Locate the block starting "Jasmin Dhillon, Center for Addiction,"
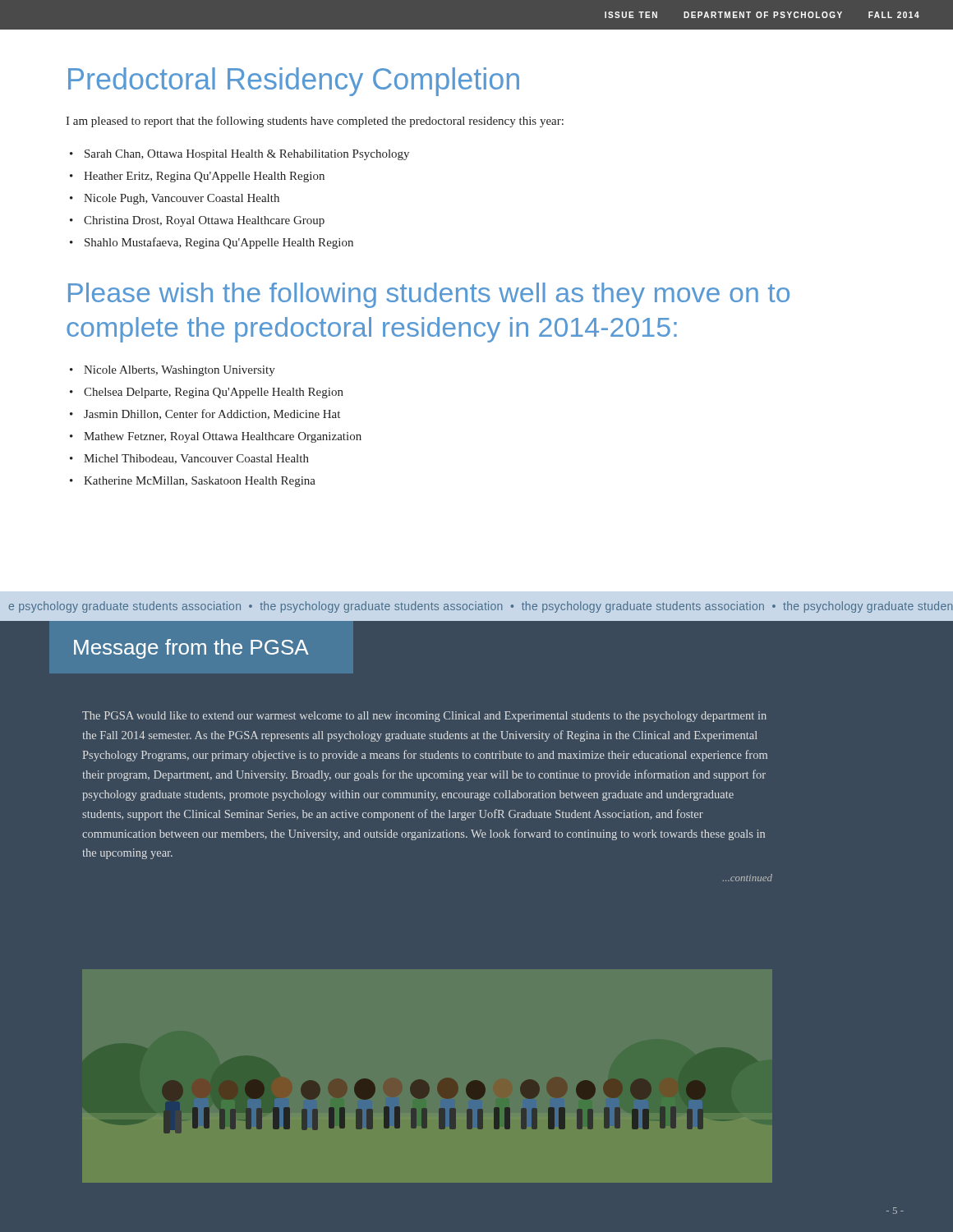Screen dimensions: 1232x953 [212, 414]
